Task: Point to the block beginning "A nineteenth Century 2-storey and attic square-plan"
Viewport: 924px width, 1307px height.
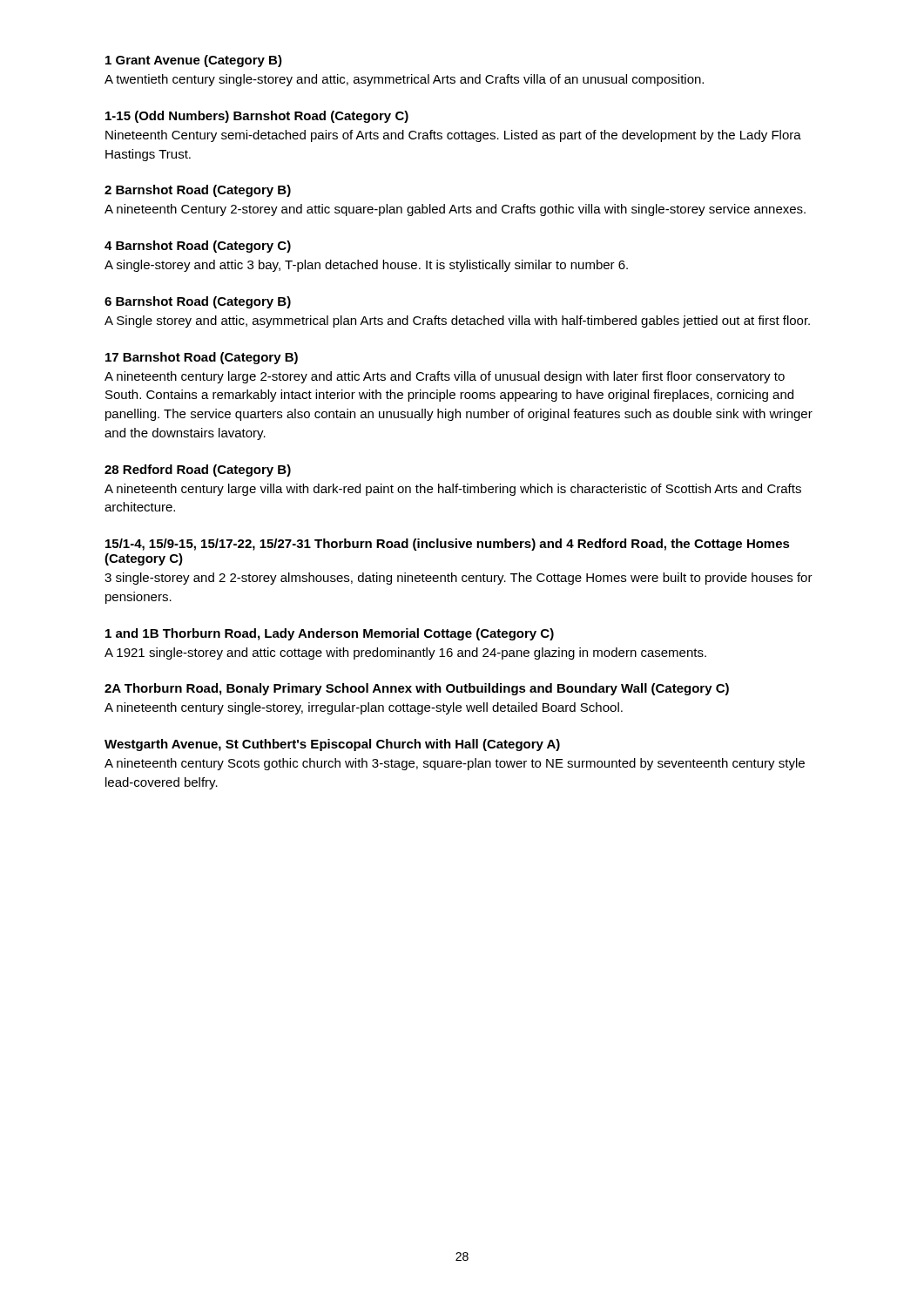Action: 456,209
